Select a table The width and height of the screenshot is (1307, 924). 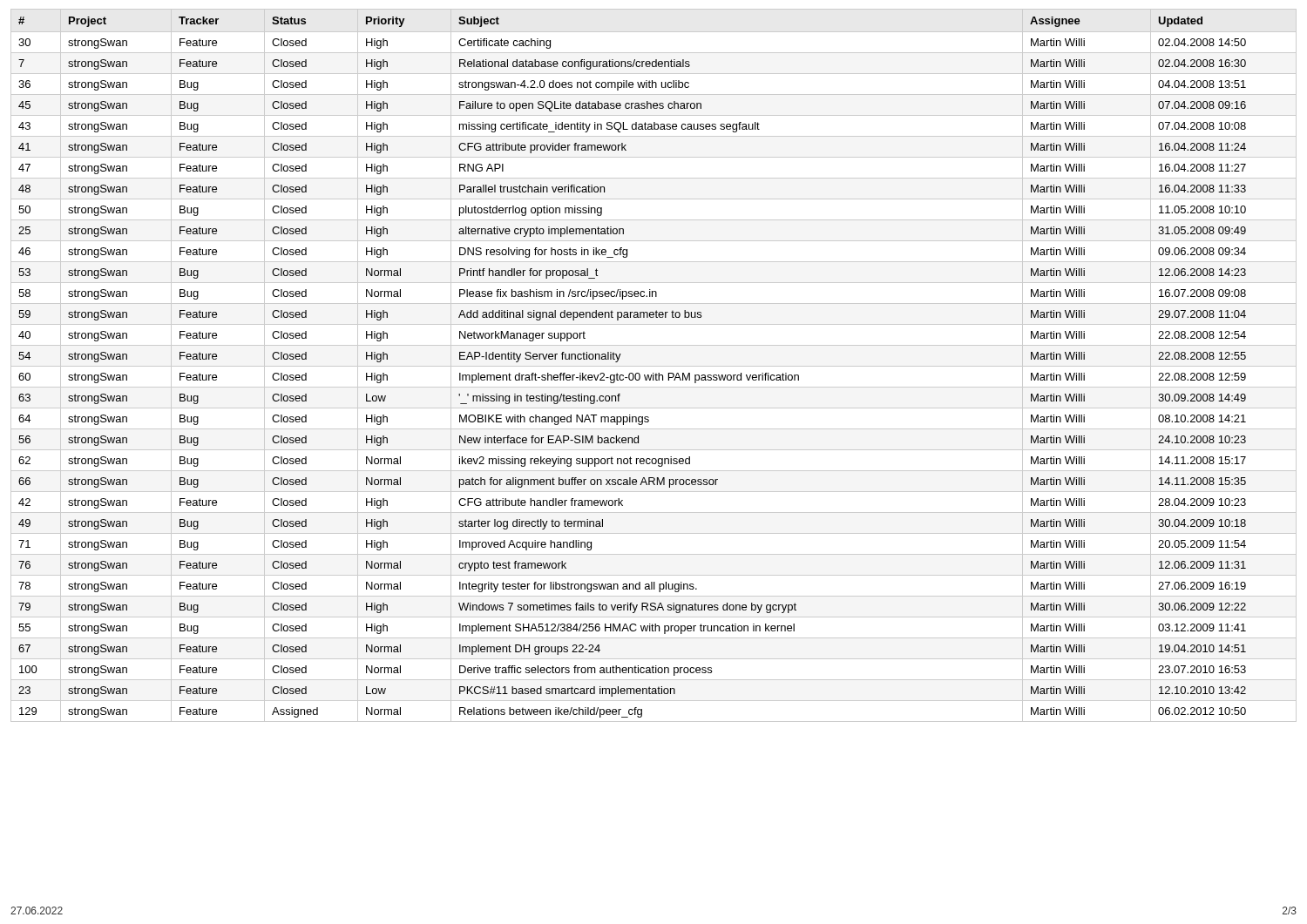click(654, 365)
